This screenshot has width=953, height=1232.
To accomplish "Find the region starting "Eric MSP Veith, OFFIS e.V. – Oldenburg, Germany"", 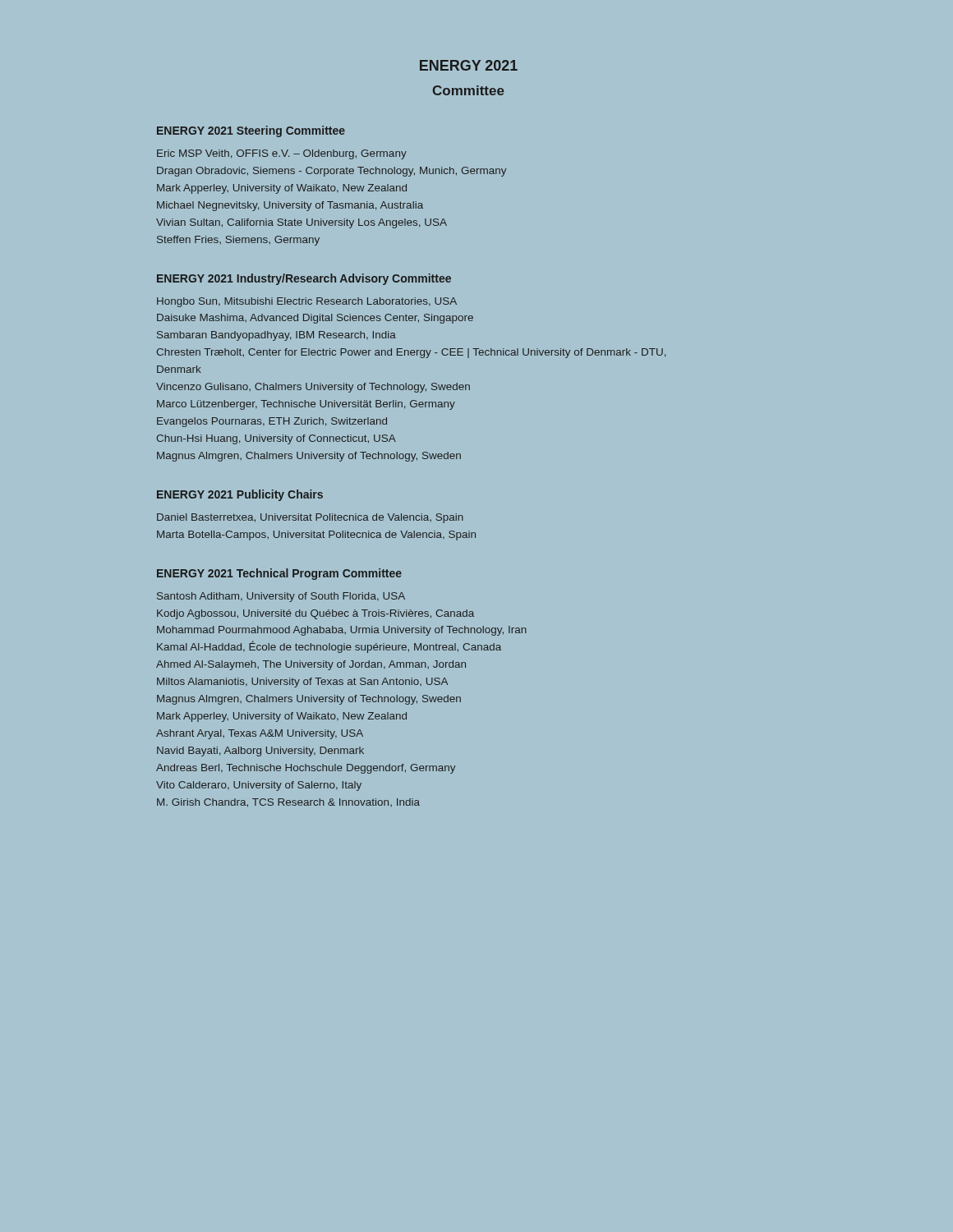I will tap(281, 153).
